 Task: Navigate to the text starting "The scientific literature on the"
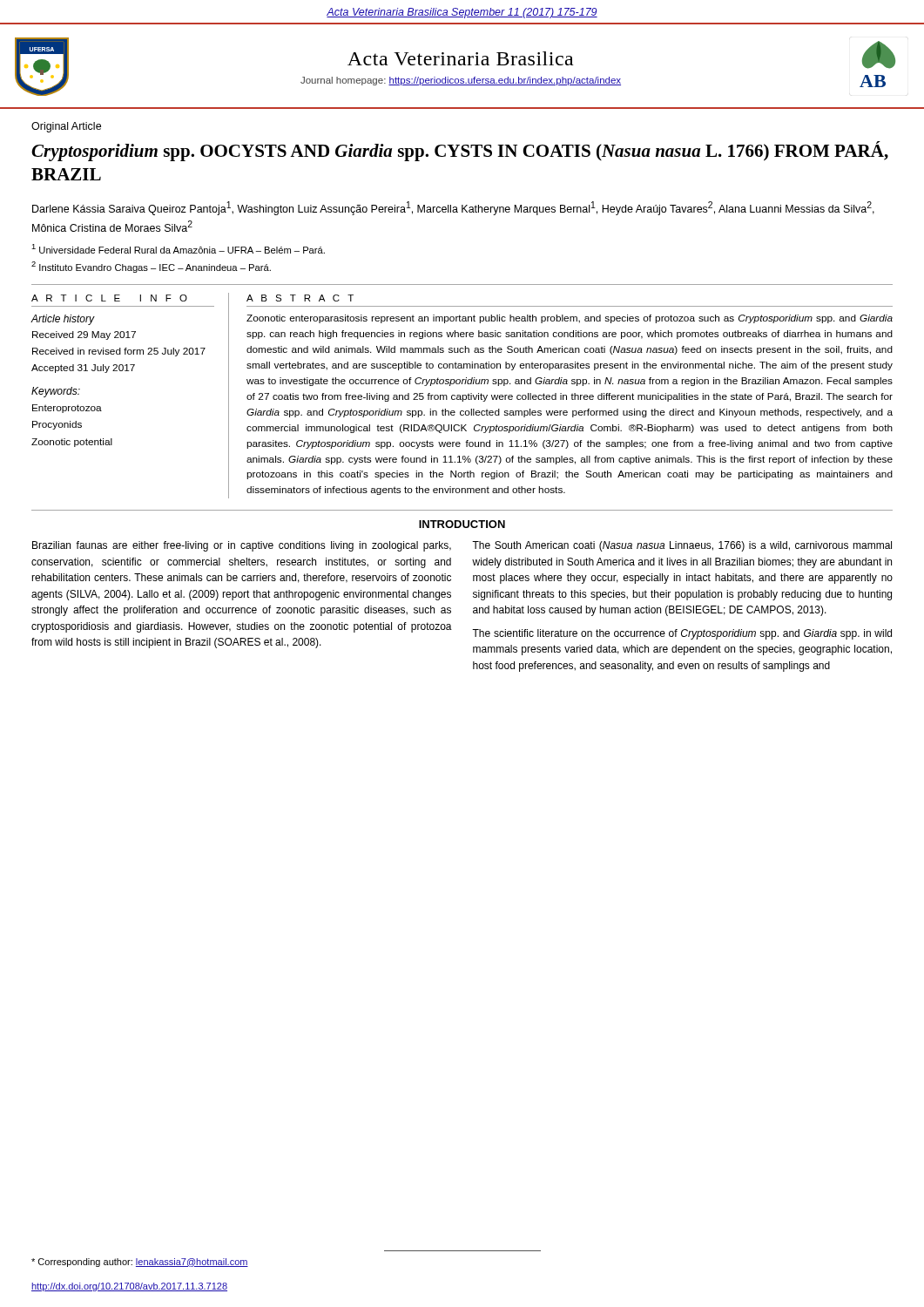[683, 649]
